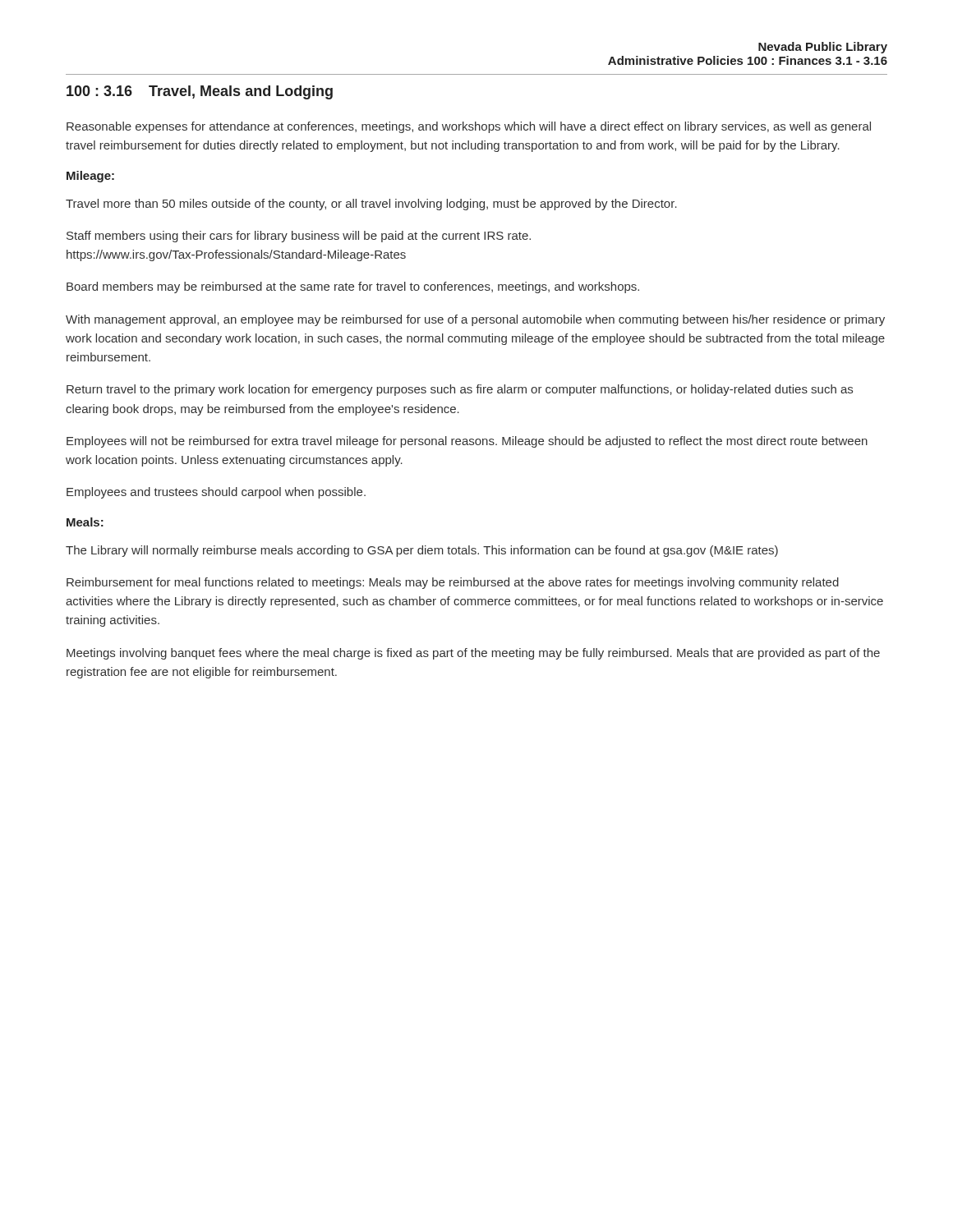
Task: Navigate to the element starting "100 : 3.16 Travel, Meals"
Action: point(200,91)
